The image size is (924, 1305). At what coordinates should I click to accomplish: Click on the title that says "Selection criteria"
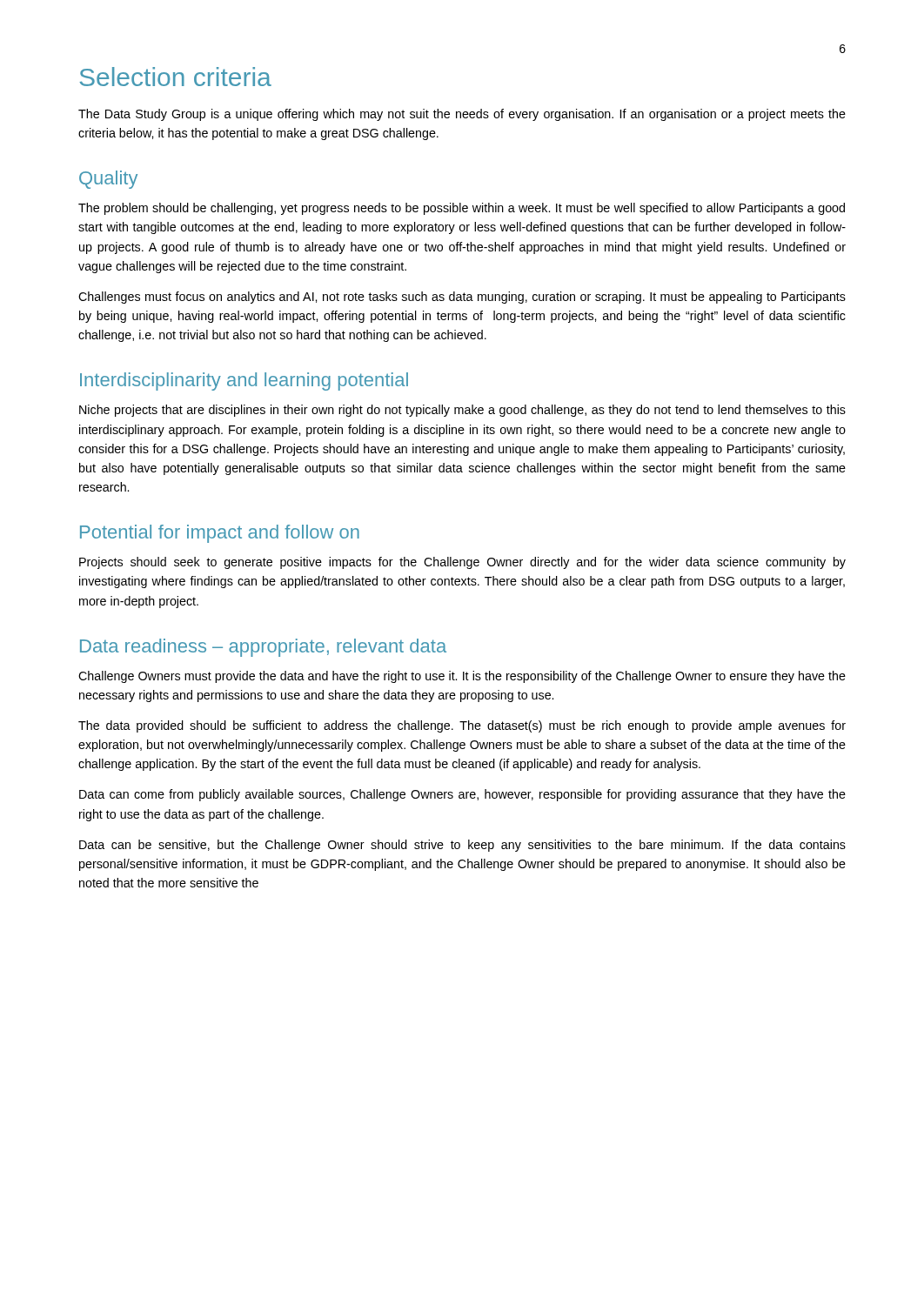(x=175, y=77)
